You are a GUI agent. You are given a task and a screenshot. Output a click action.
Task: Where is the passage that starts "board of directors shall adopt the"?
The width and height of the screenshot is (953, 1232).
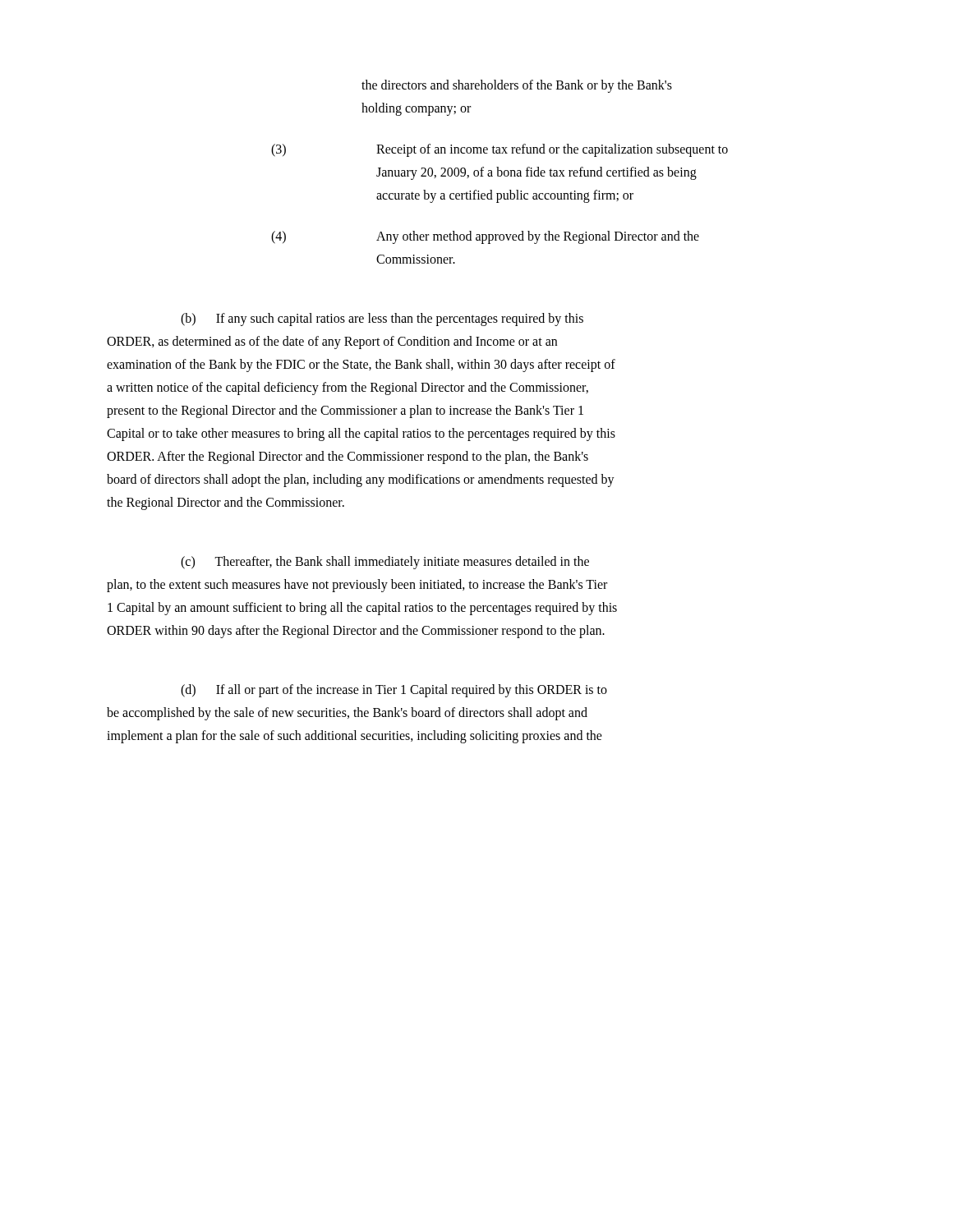point(361,479)
